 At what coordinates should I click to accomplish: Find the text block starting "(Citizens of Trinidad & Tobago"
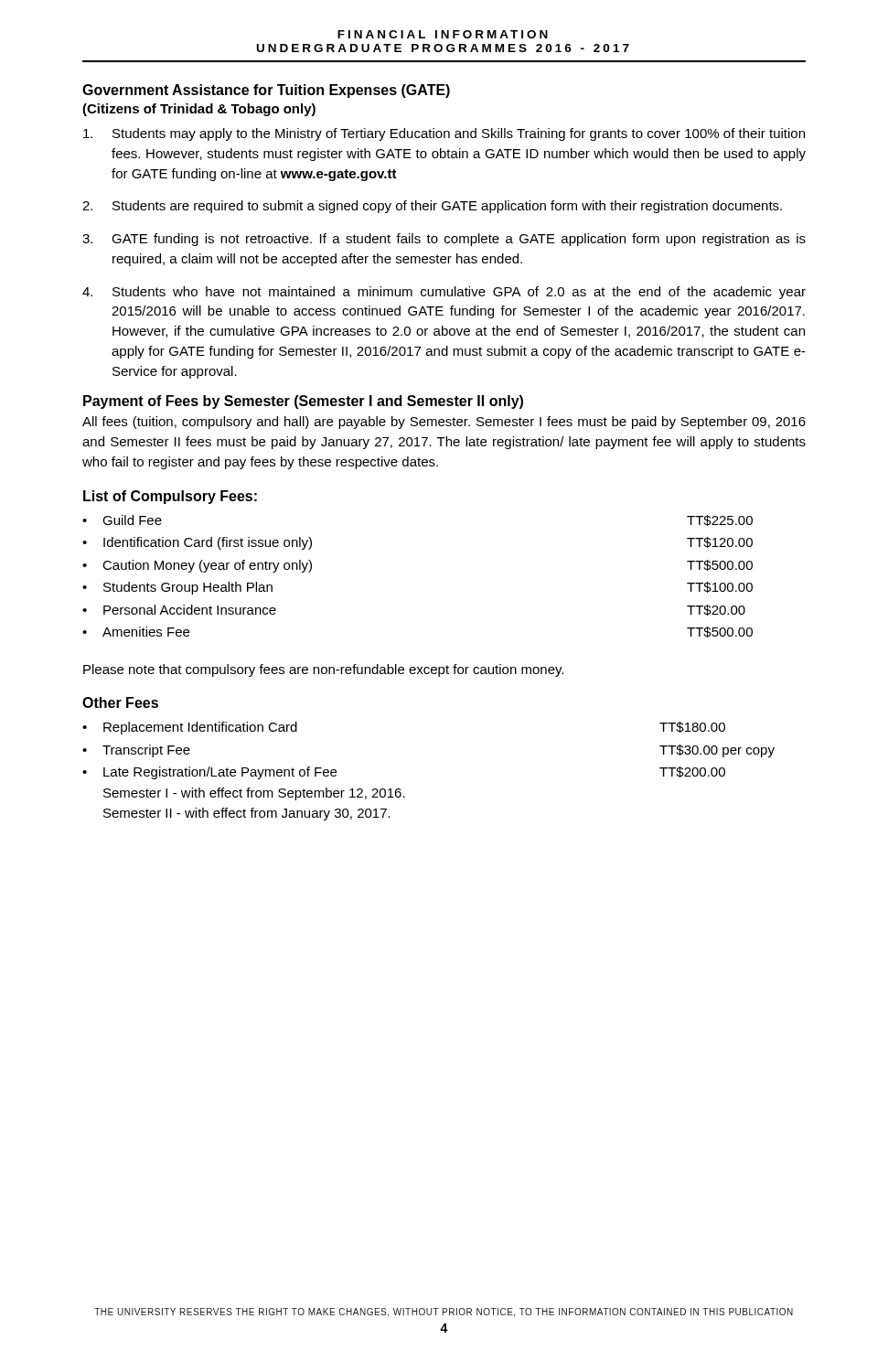(x=199, y=108)
